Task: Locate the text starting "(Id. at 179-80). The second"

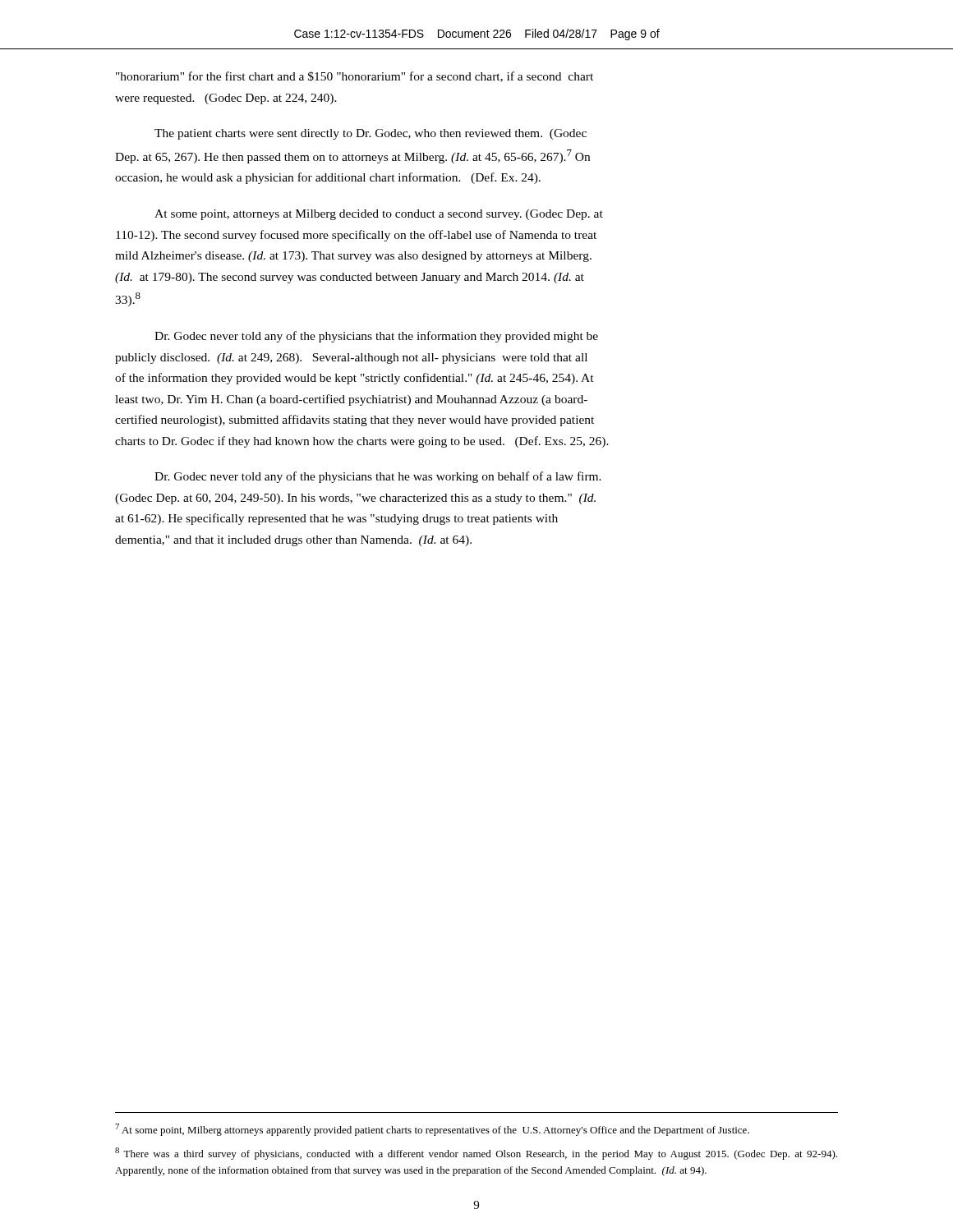Action: (350, 276)
